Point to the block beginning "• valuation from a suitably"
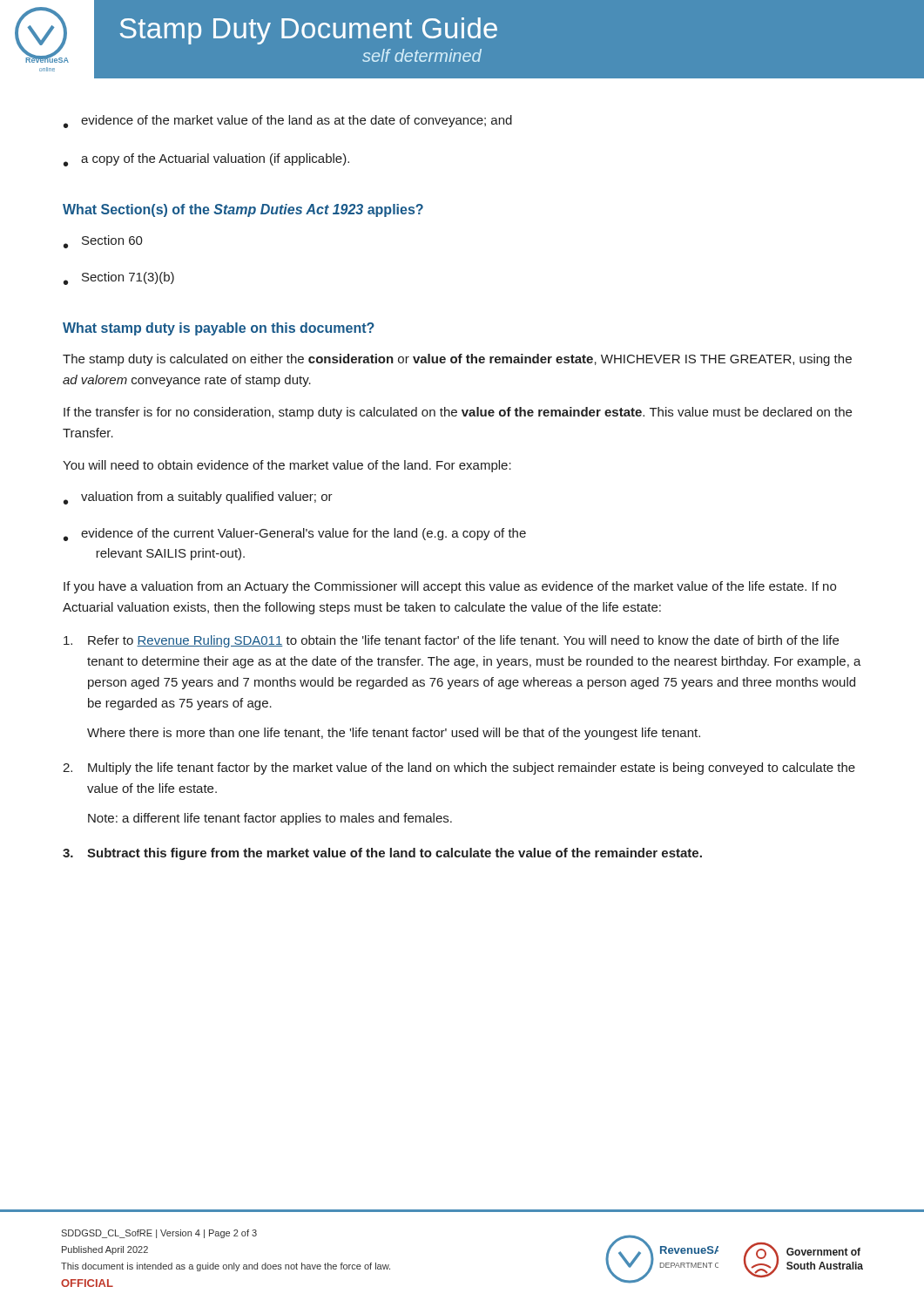Viewport: 924px width, 1307px height. coord(198,501)
